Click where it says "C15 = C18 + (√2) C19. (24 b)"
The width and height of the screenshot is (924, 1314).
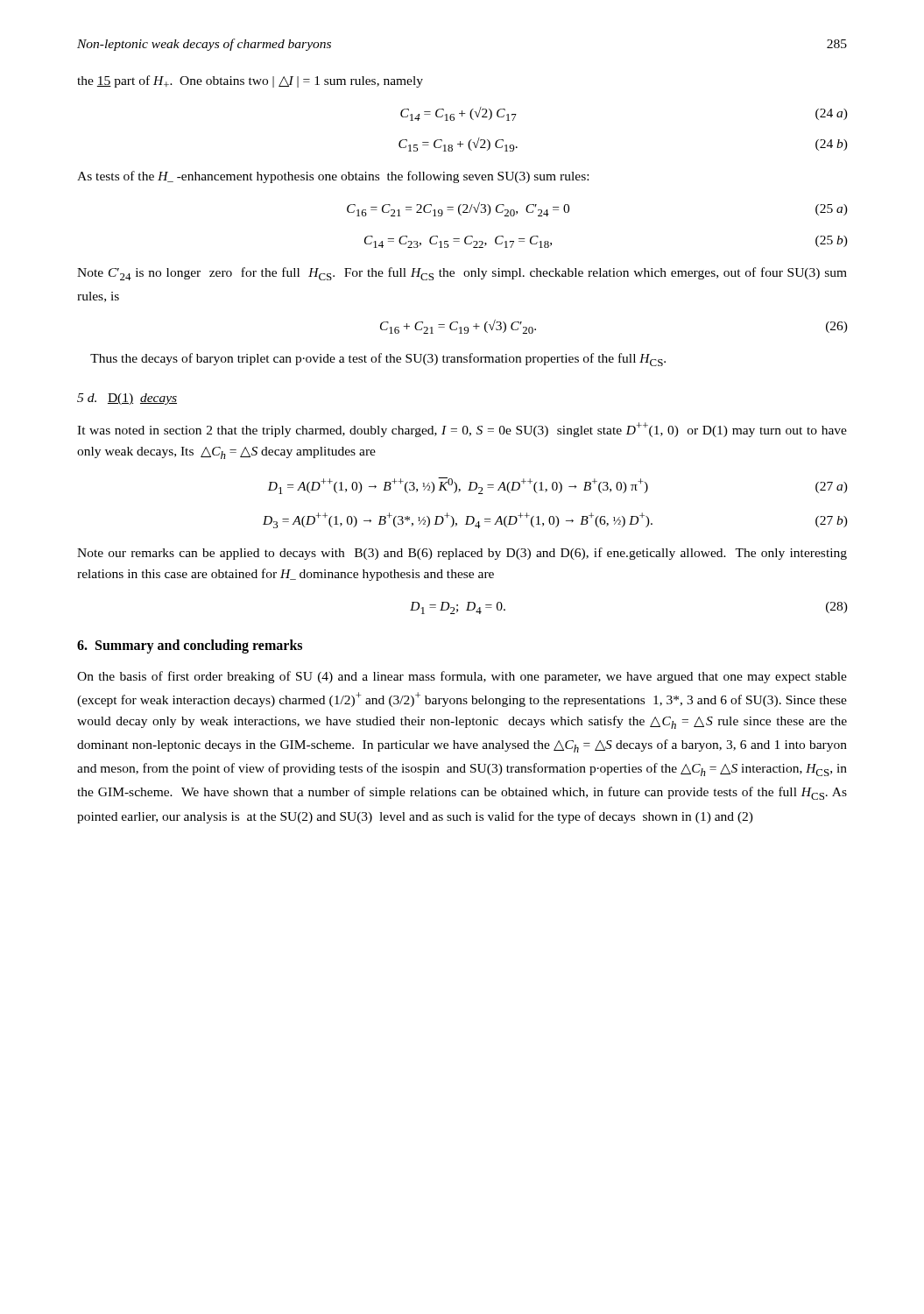click(x=488, y=145)
